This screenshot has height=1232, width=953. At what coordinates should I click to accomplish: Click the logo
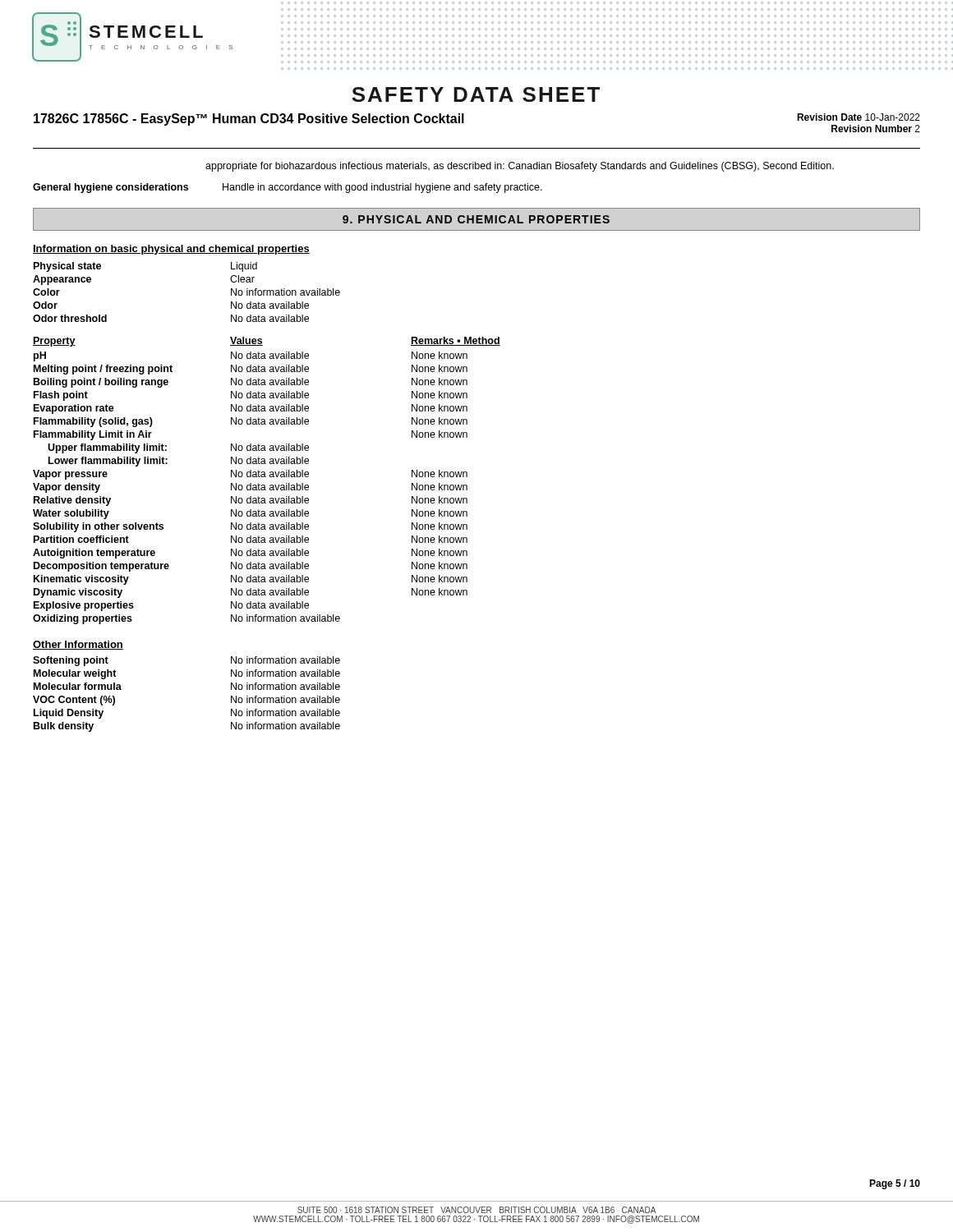click(x=476, y=37)
